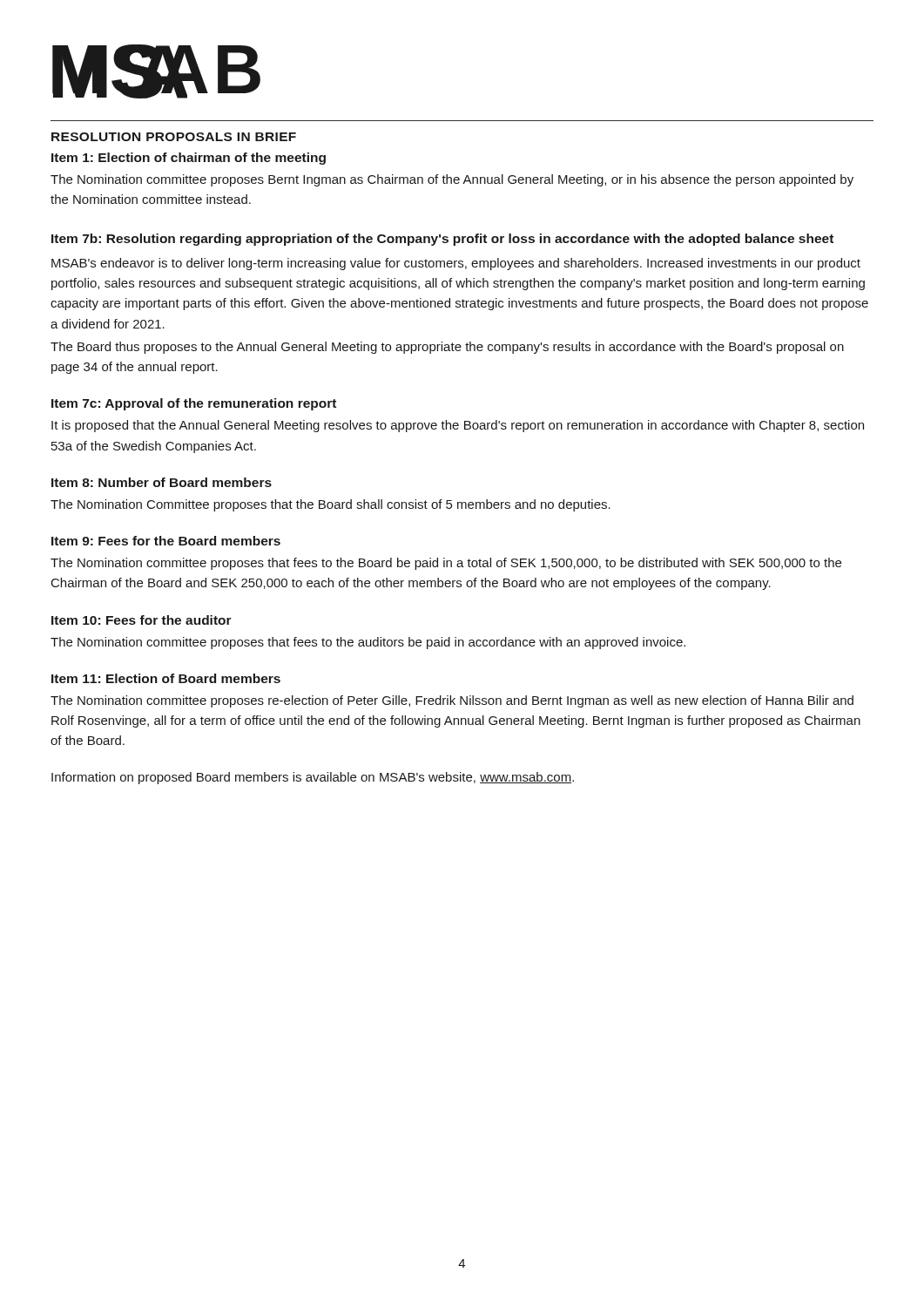This screenshot has width=924, height=1307.
Task: Locate the block of text that opens with "It is proposed that the"
Action: [458, 435]
